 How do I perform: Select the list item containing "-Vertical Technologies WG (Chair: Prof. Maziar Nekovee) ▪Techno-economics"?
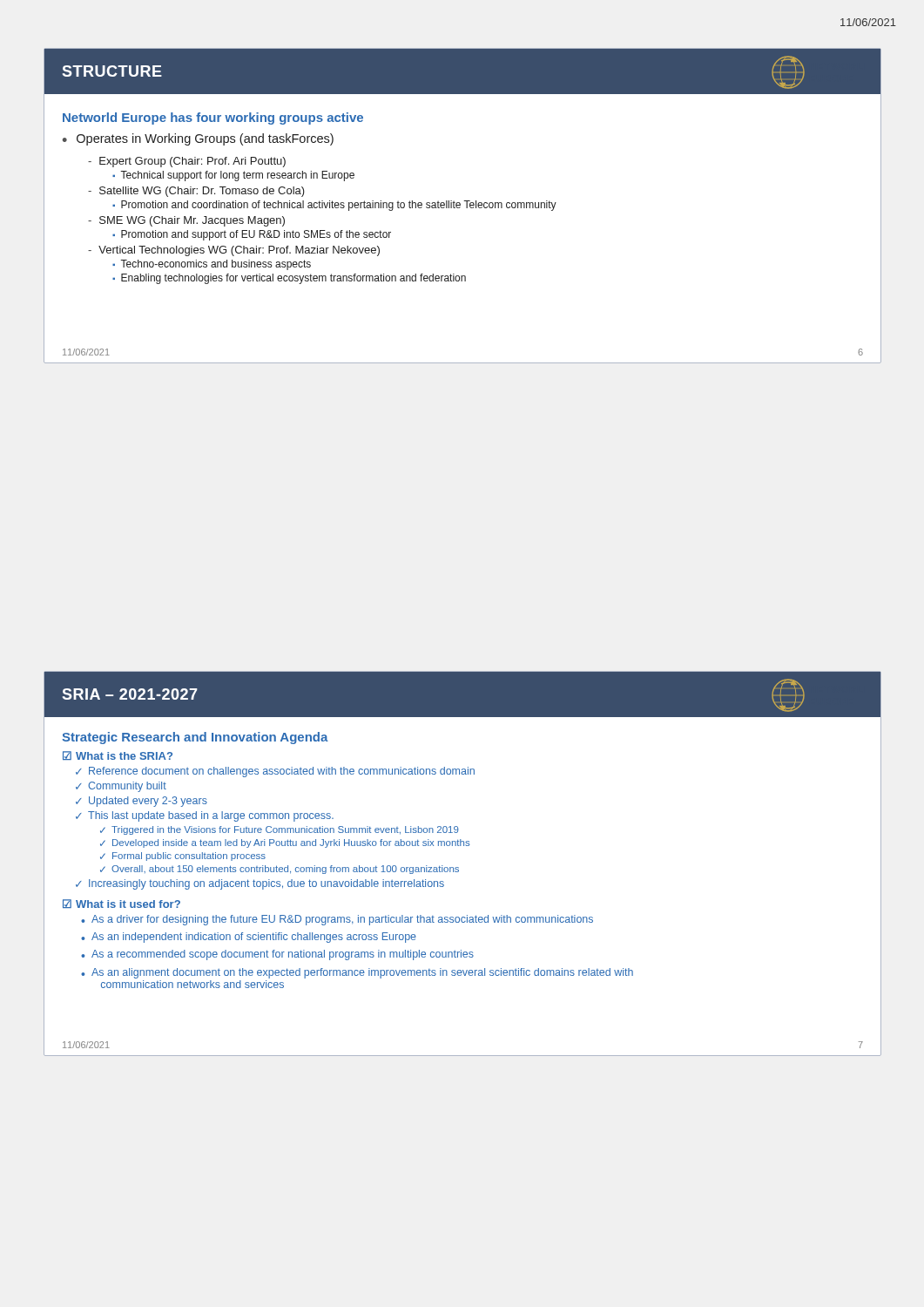(x=234, y=251)
